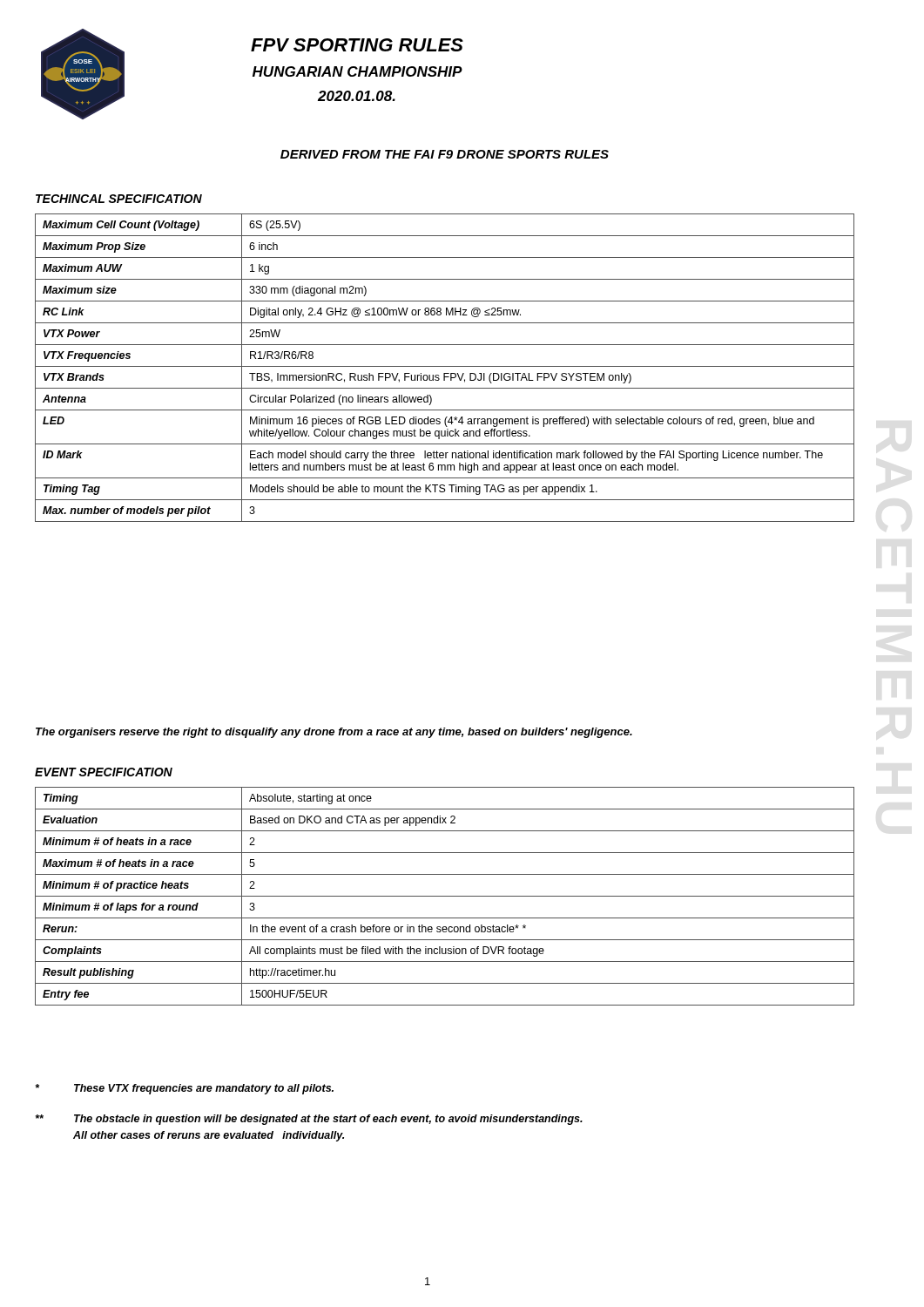Screen dimensions: 1307x924
Task: Find the table that mentions "RC Link"
Action: (x=445, y=368)
